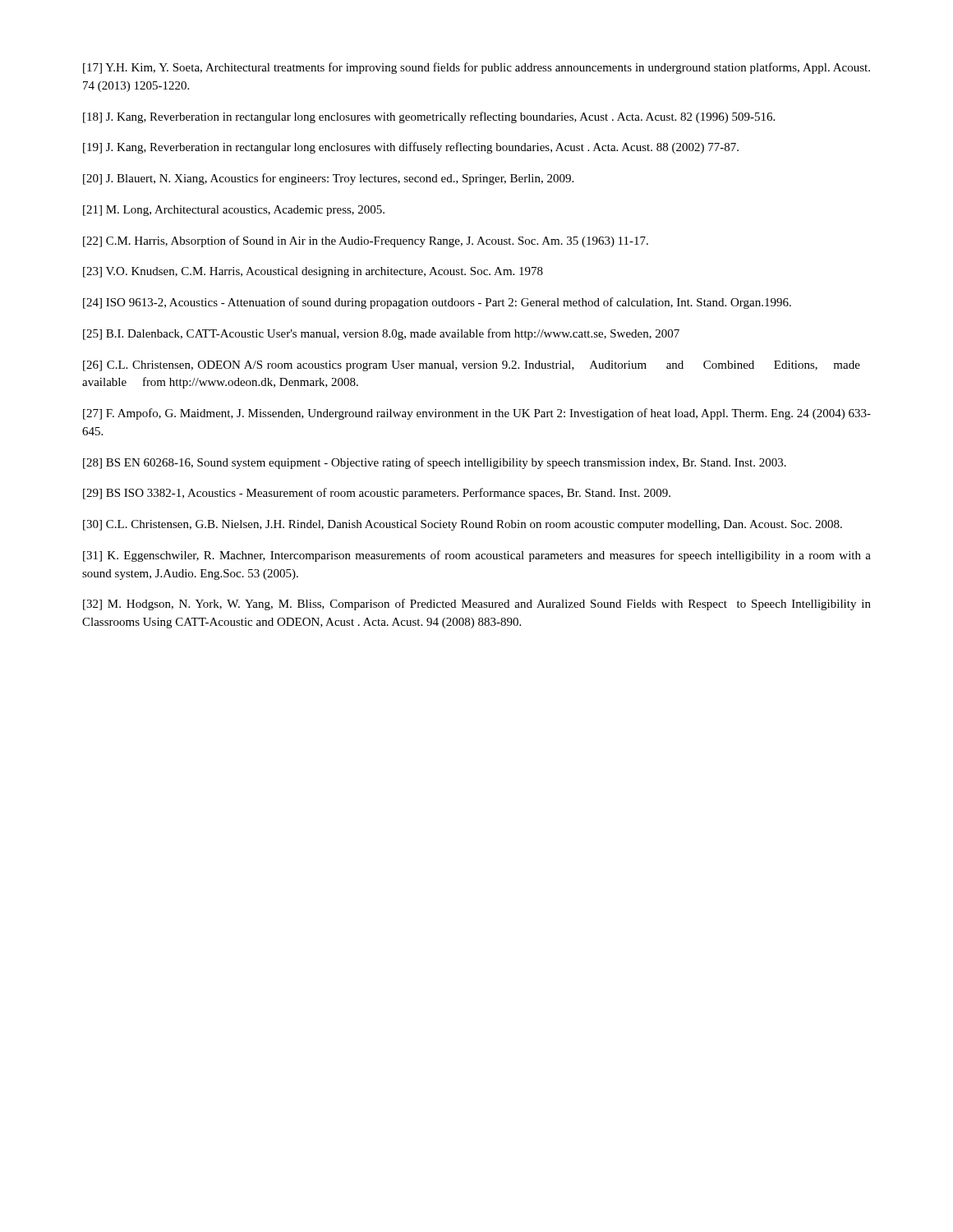Select the element starting "[24] ISO 9613-2, Acoustics - Attenuation of sound"
Viewport: 953px width, 1232px height.
(437, 302)
